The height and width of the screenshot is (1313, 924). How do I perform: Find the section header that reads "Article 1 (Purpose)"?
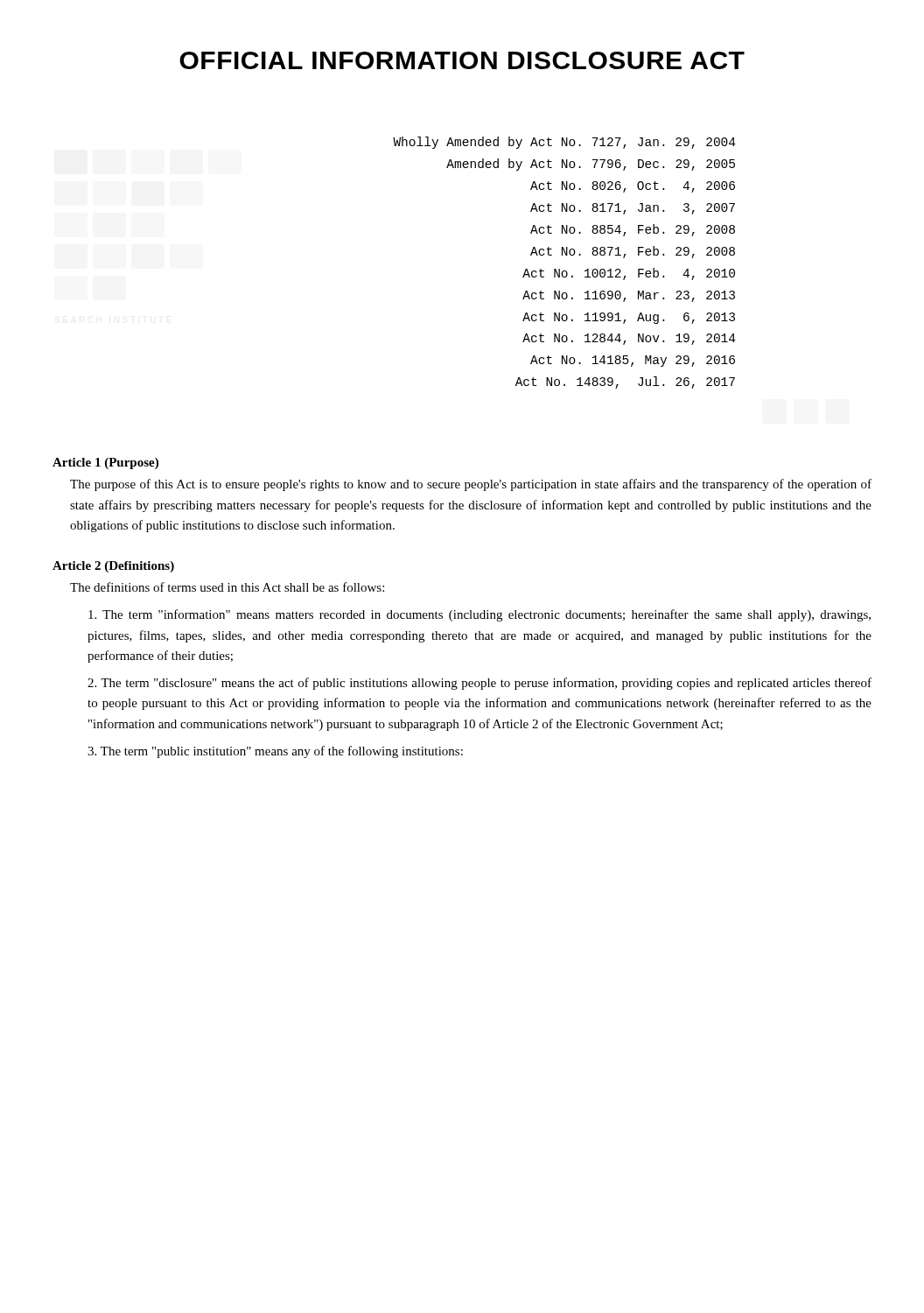[106, 462]
